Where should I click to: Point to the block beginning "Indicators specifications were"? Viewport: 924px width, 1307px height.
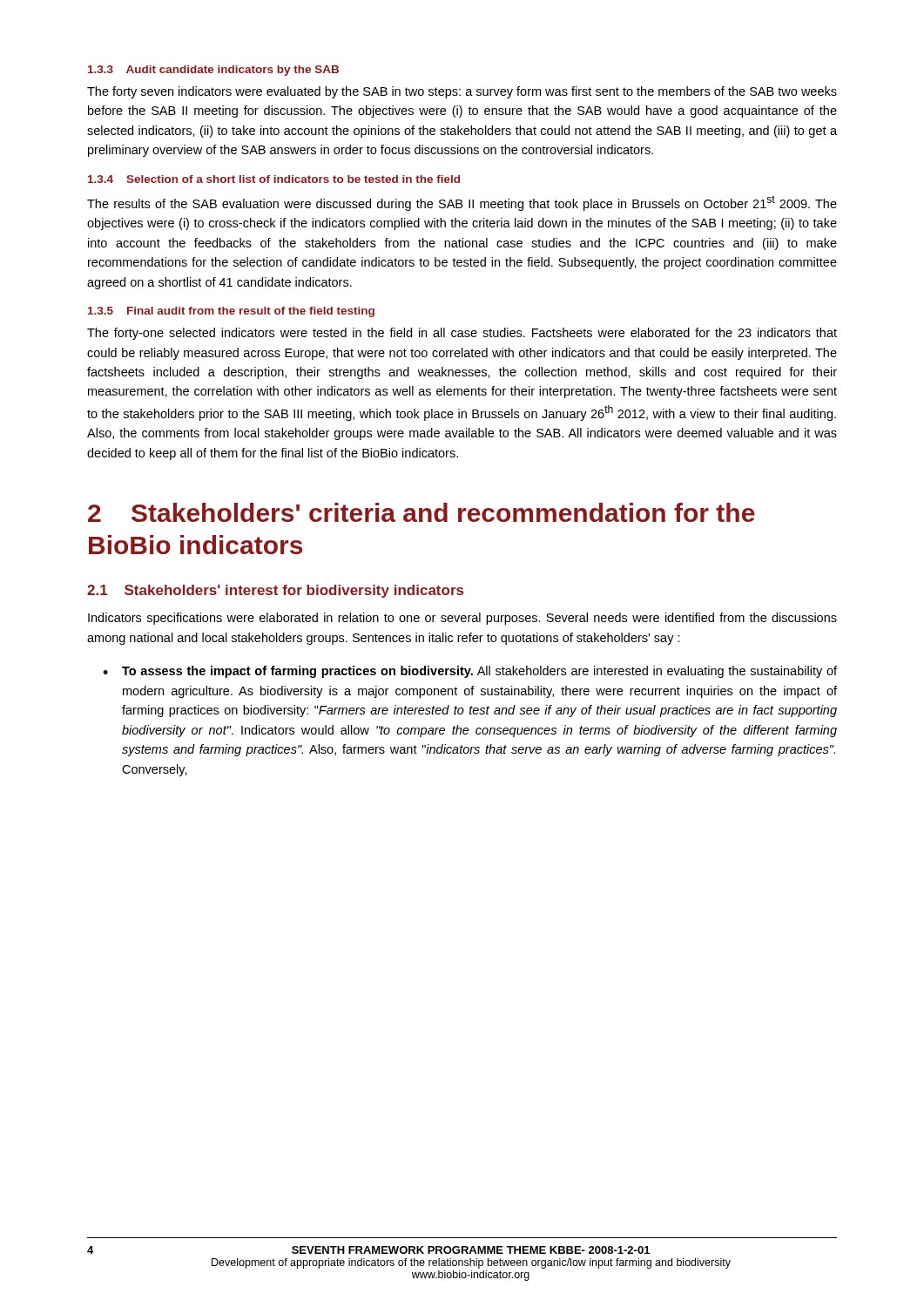tap(462, 628)
